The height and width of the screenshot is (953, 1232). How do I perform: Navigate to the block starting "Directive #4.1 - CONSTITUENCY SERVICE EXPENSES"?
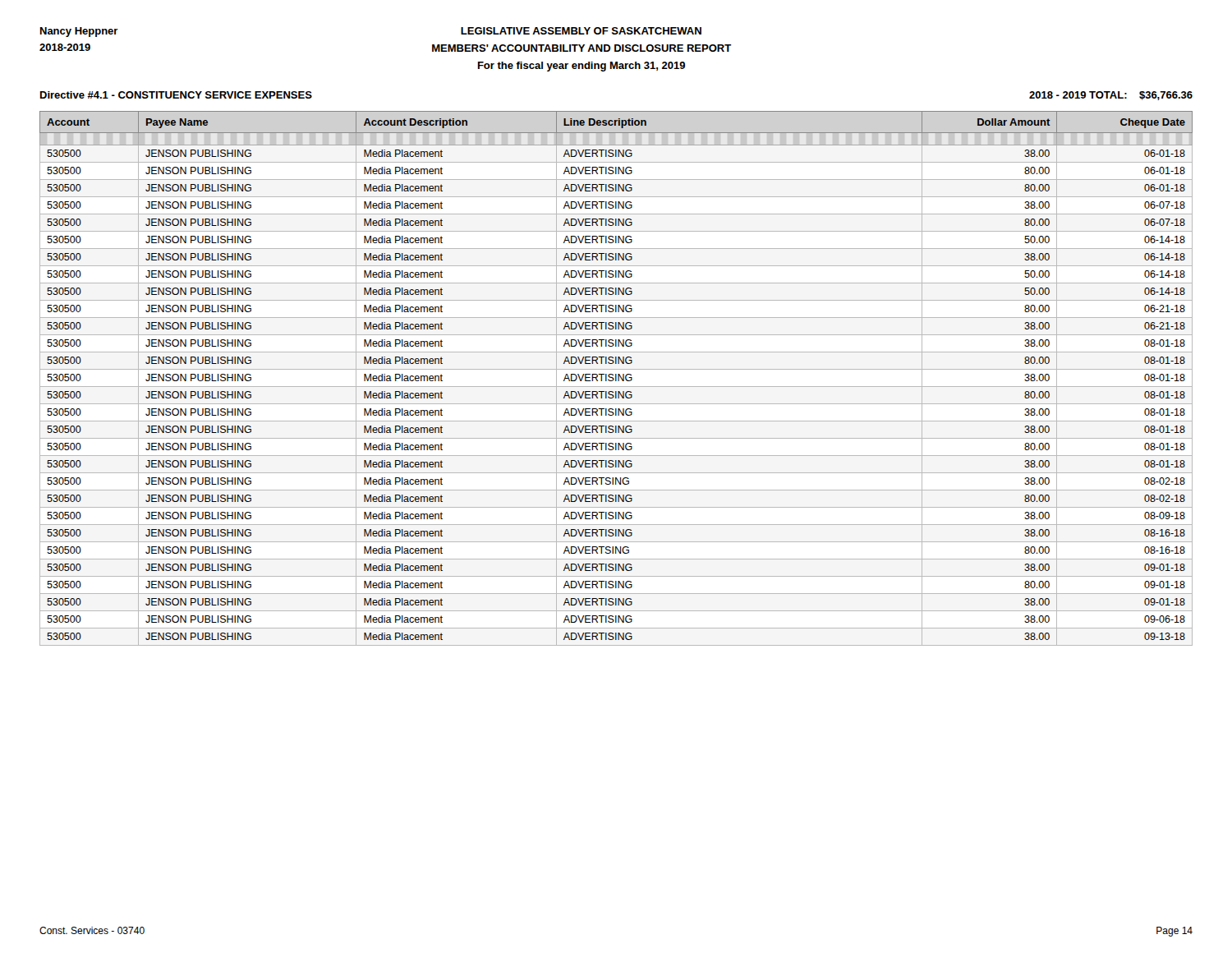(176, 95)
